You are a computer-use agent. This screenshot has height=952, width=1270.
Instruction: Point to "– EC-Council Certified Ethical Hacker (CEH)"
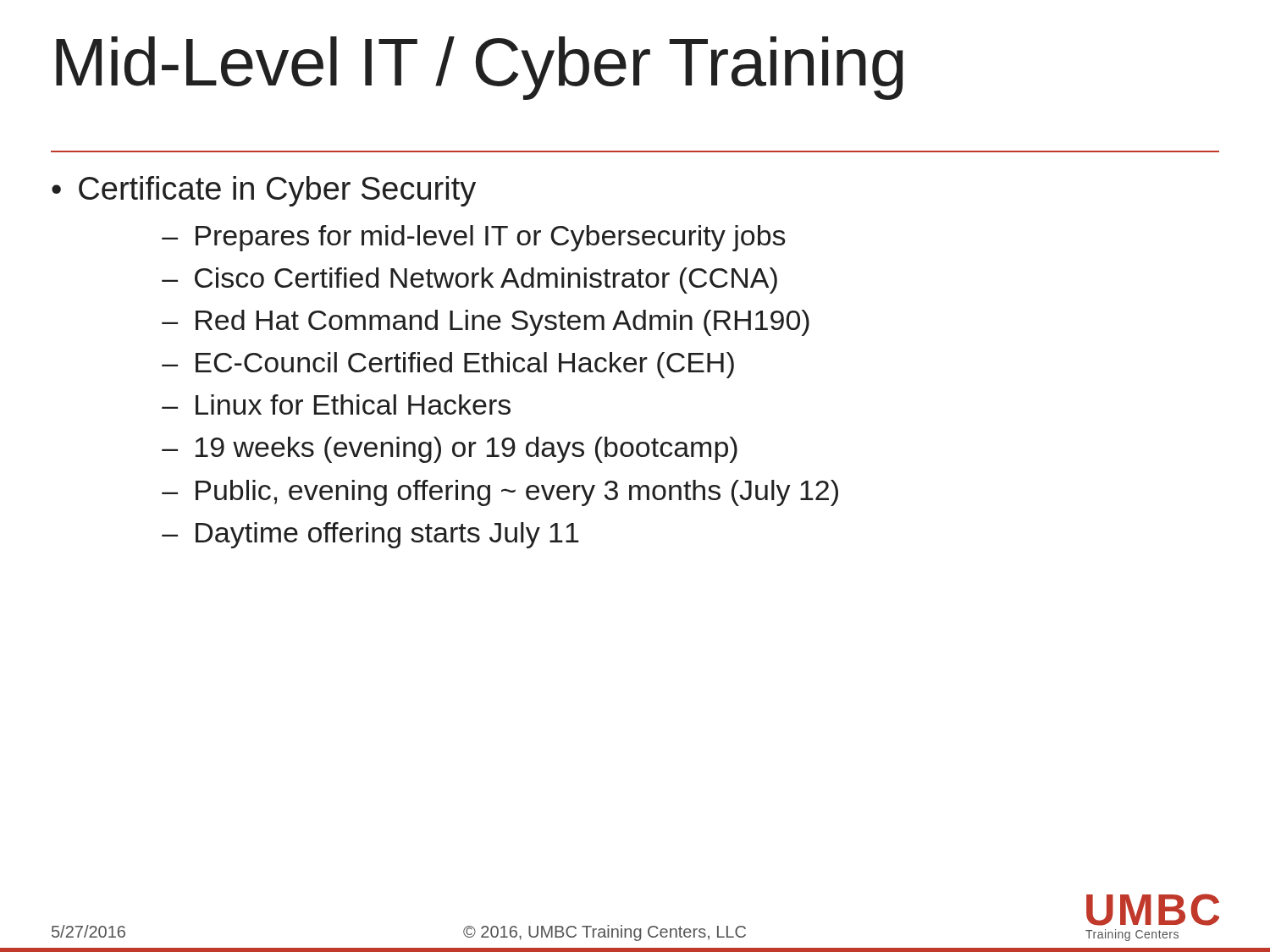pos(449,362)
